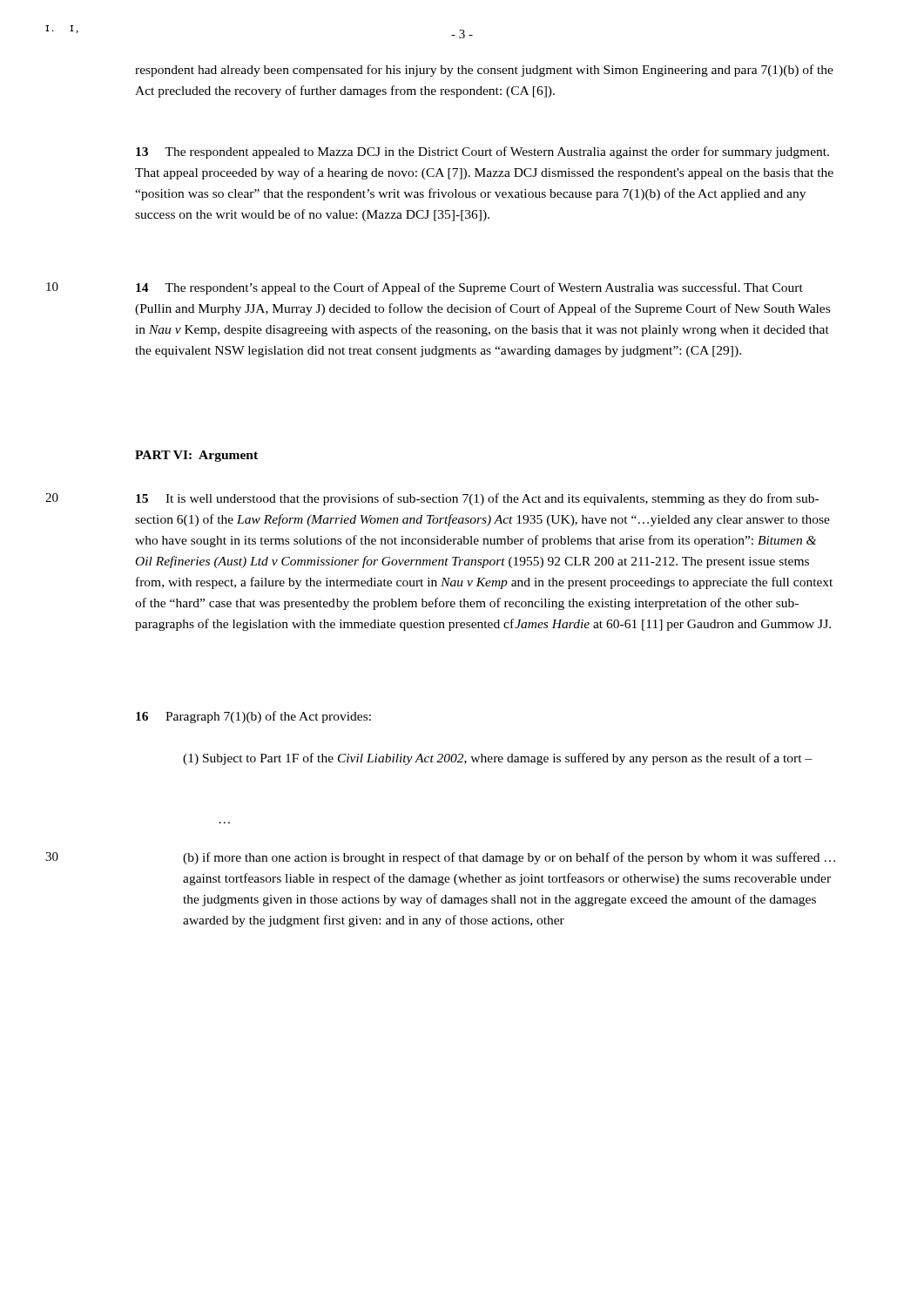Locate the block starting "(b) if more than one action is"
Screen dimensions: 1307x924
[x=510, y=888]
